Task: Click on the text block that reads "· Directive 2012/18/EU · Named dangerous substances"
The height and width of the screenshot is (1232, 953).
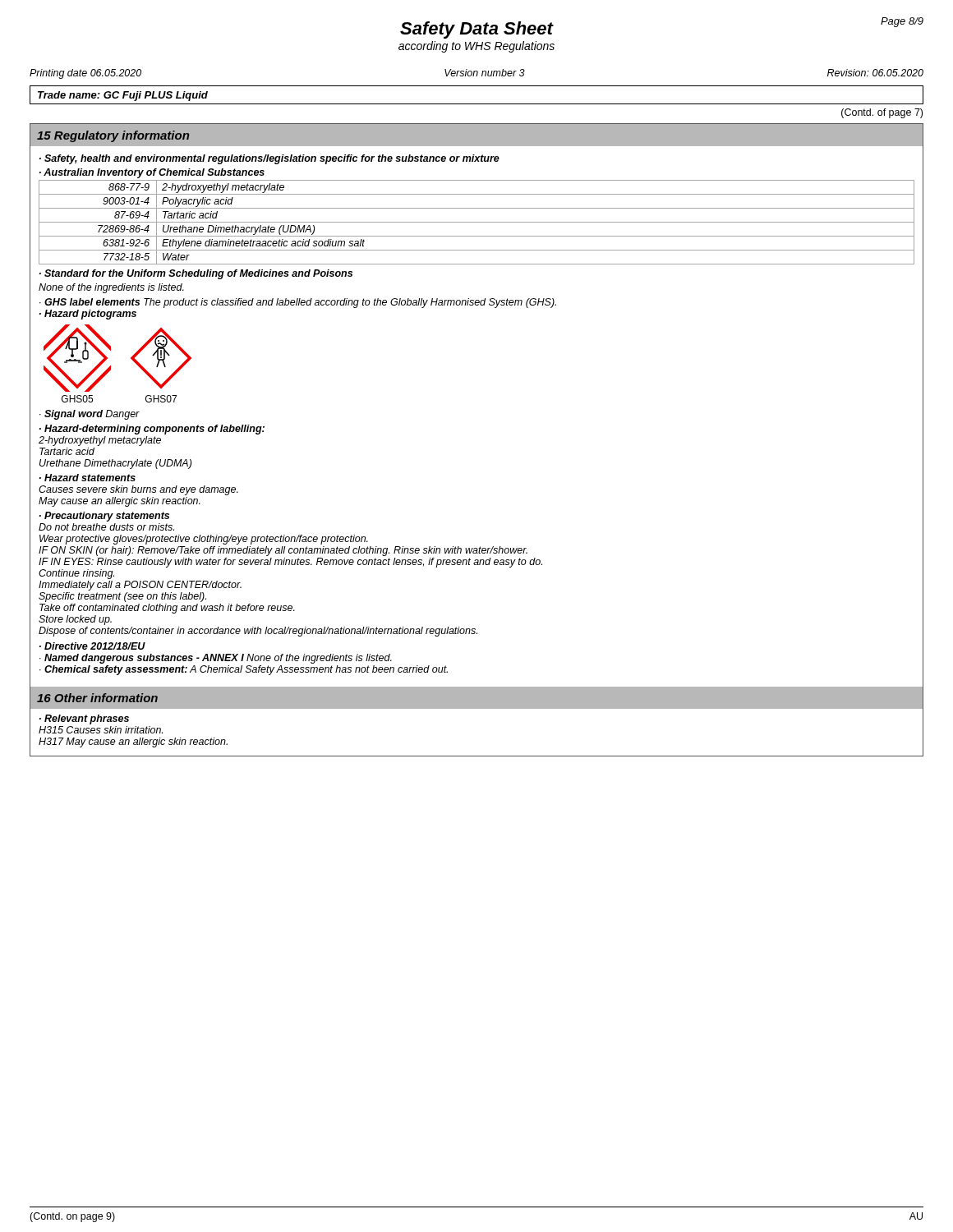Action: coord(244,658)
